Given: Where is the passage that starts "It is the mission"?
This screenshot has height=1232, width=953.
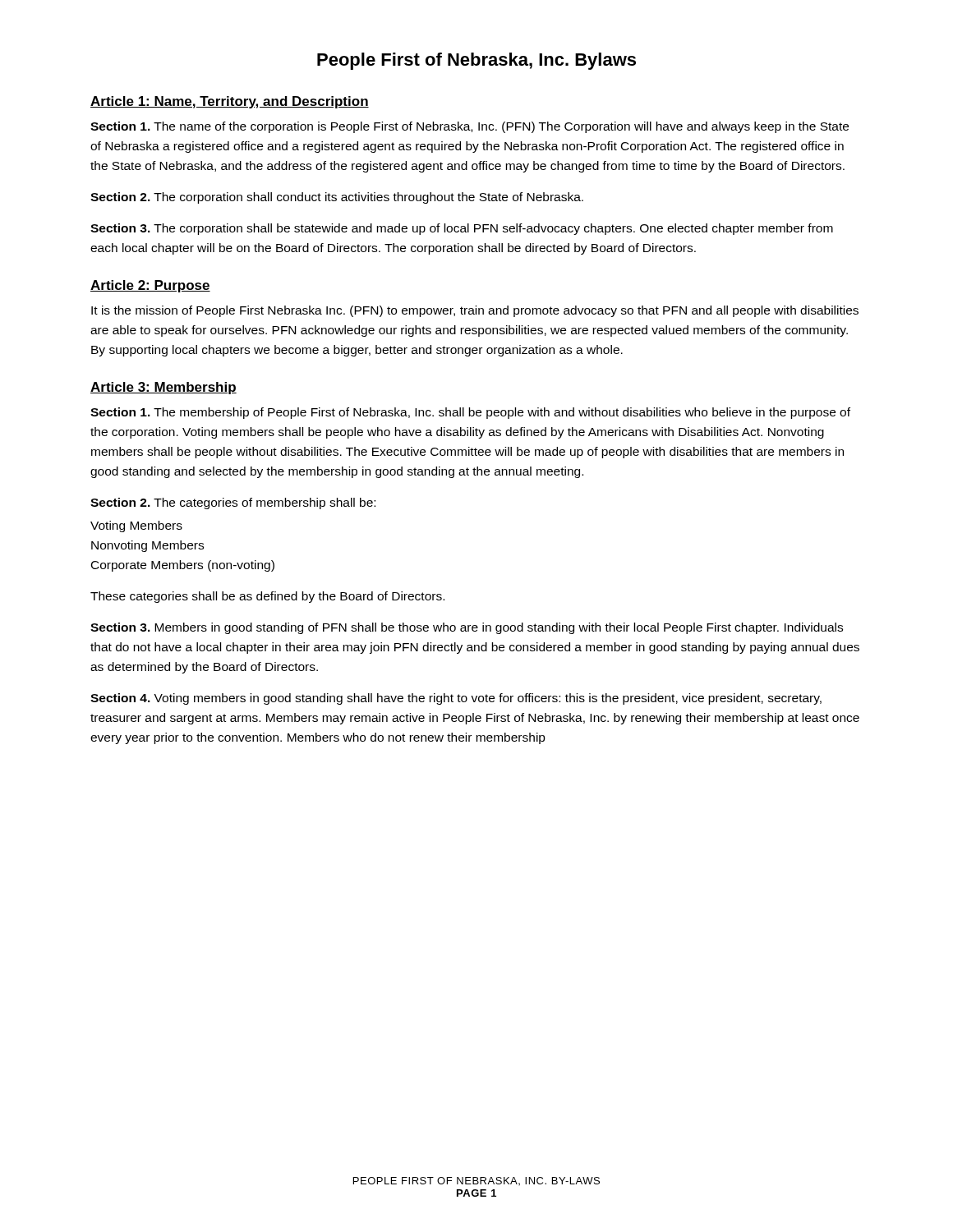Looking at the screenshot, I should [x=475, y=330].
